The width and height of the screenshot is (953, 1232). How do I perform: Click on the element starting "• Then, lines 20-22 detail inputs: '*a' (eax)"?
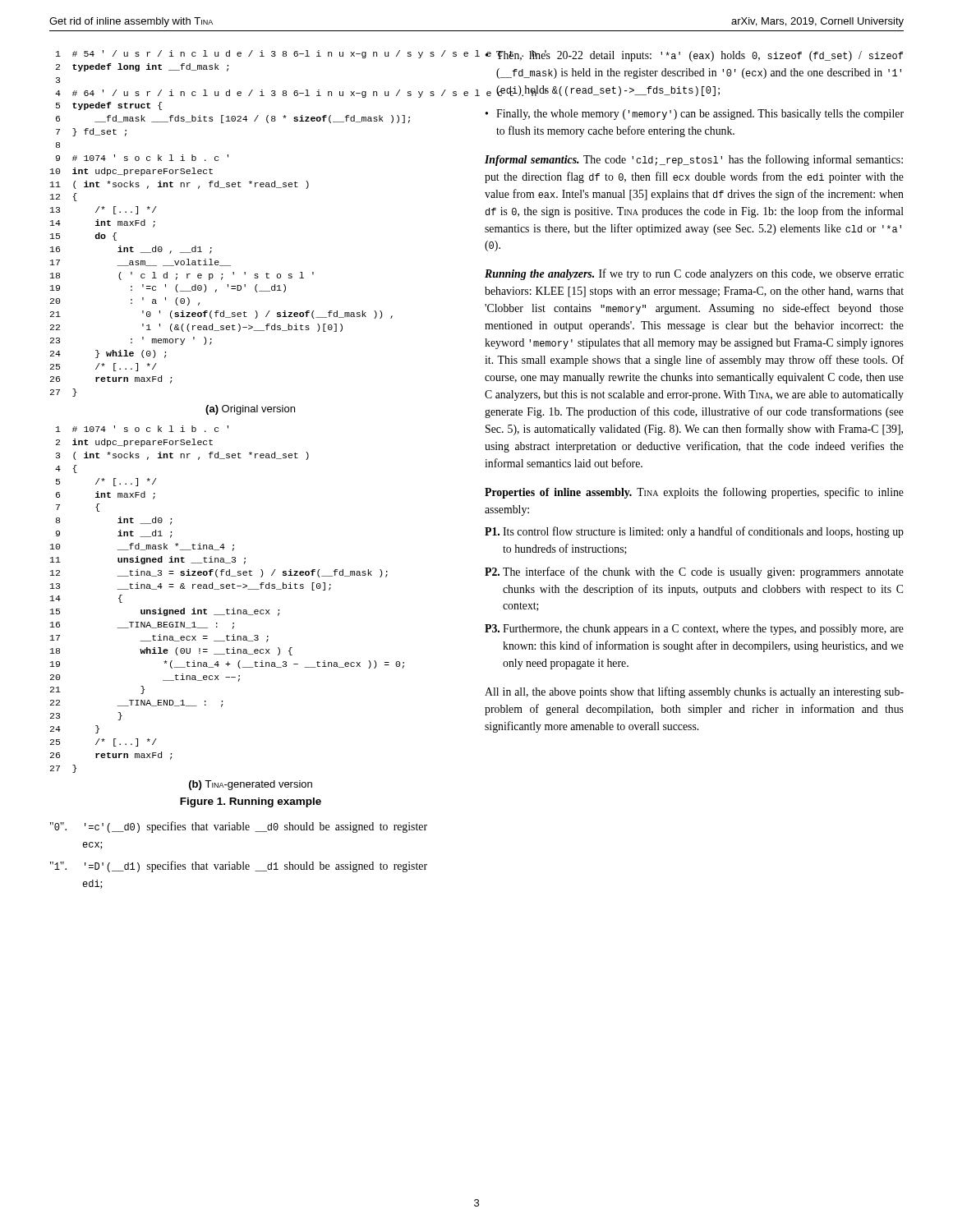tap(694, 72)
